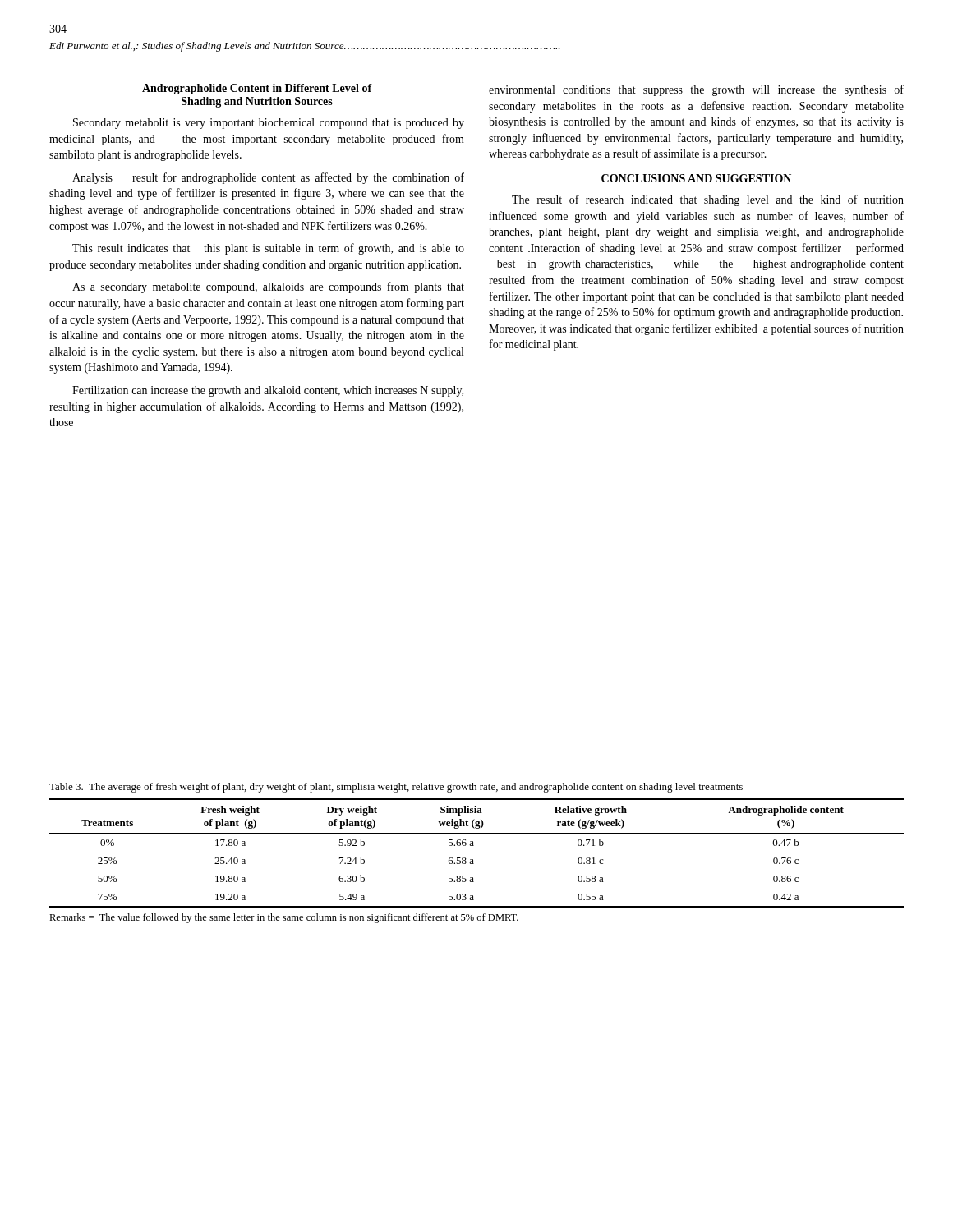Select the table
953x1232 pixels.
[476, 853]
